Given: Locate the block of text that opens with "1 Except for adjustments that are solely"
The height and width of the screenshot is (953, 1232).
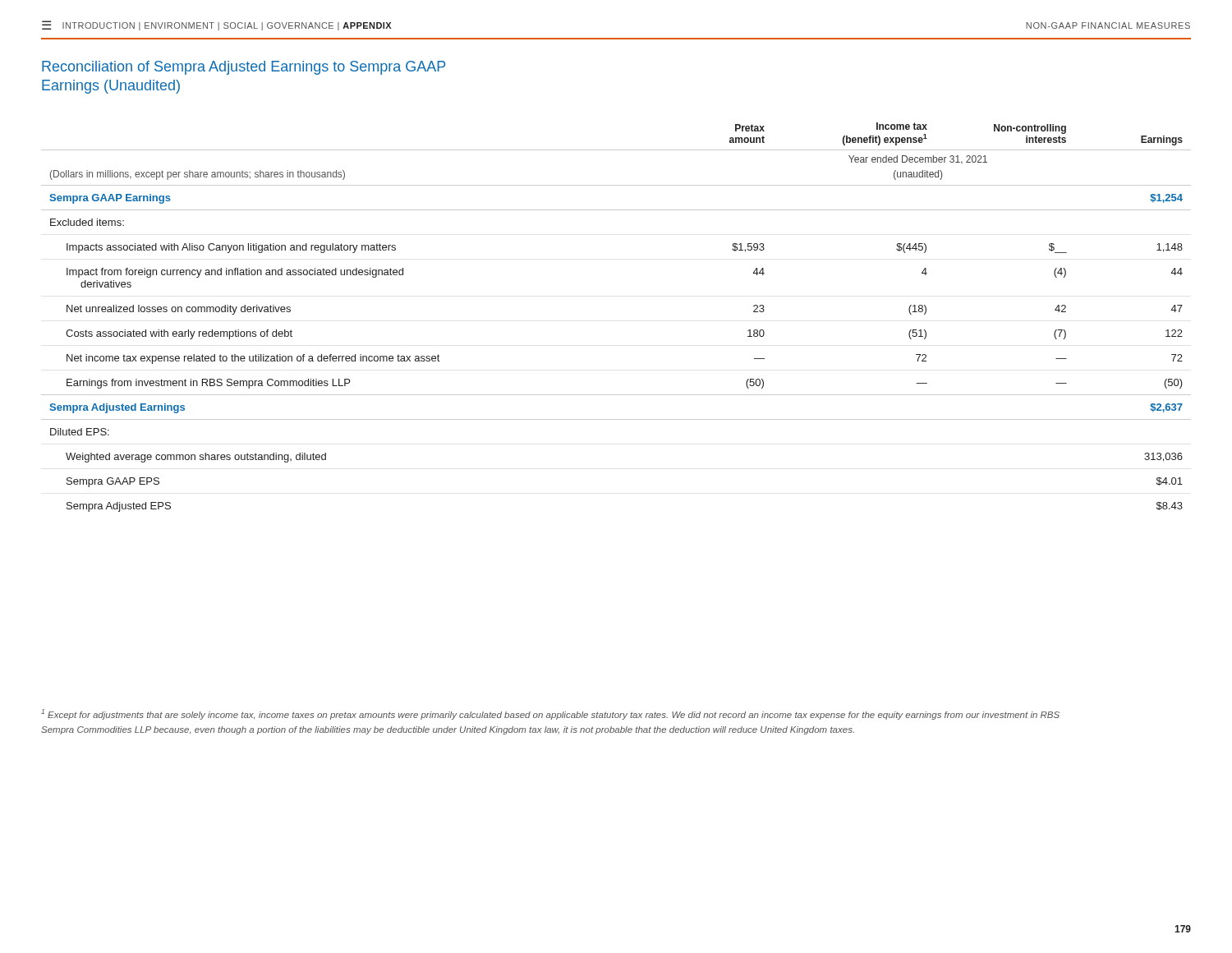Looking at the screenshot, I should click(x=554, y=722).
